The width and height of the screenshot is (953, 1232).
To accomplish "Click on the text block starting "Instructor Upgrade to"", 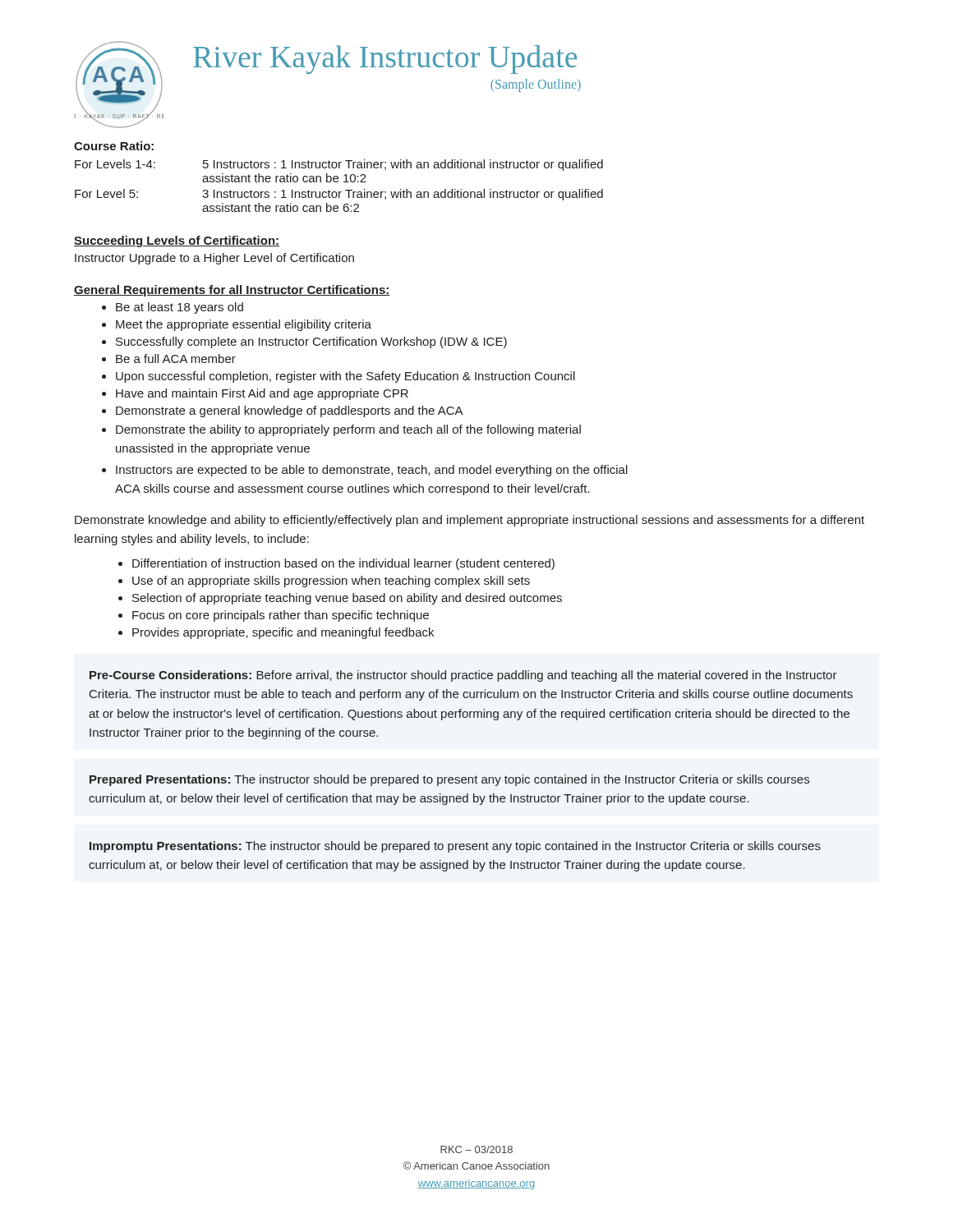I will pyautogui.click(x=214, y=257).
